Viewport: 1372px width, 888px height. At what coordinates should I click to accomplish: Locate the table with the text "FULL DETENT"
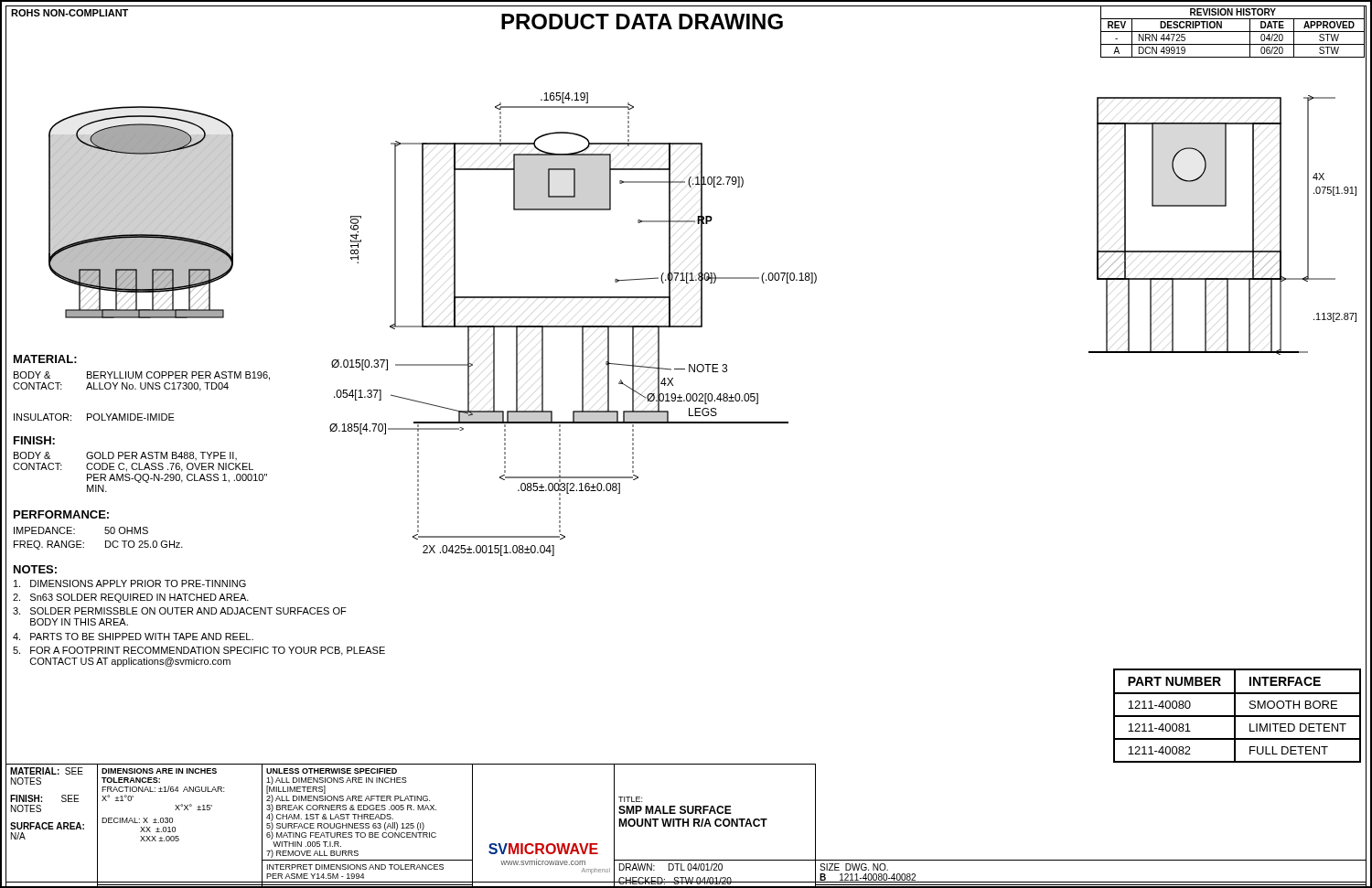click(x=1237, y=716)
